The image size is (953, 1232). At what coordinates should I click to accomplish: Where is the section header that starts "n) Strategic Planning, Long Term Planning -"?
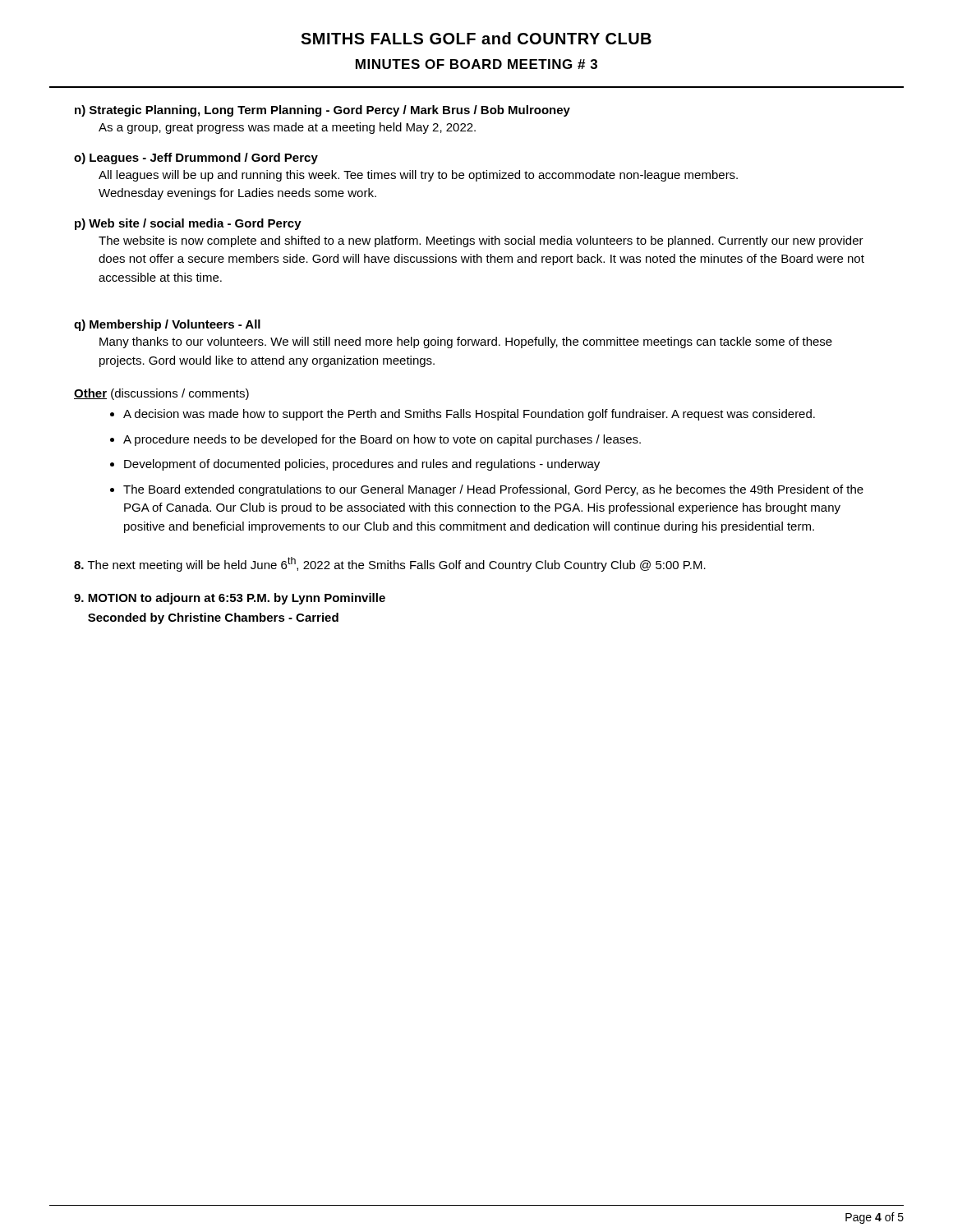point(322,110)
